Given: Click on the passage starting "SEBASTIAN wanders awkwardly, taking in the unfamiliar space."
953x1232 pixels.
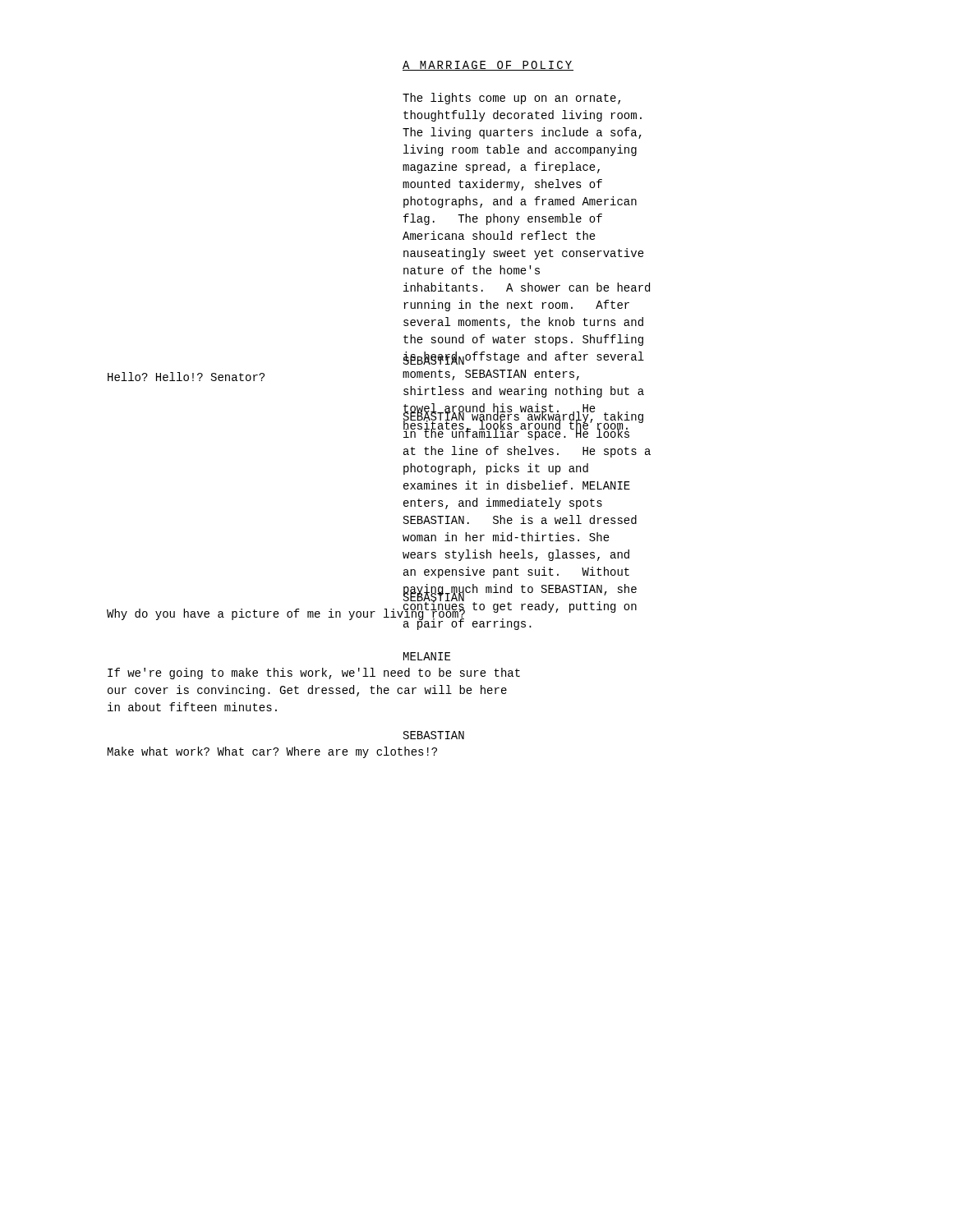Looking at the screenshot, I should point(527,521).
